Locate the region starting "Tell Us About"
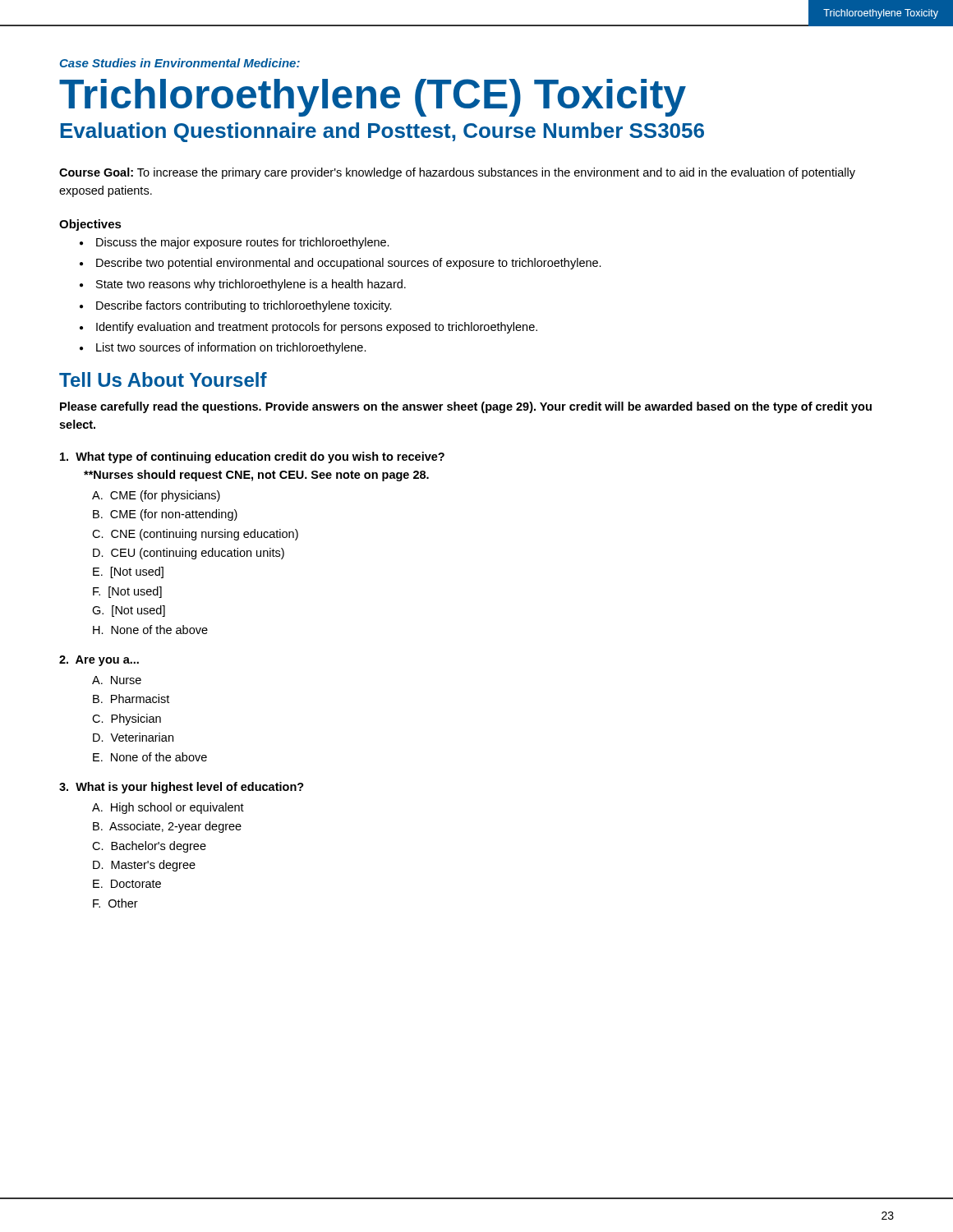The image size is (953, 1232). click(x=163, y=379)
